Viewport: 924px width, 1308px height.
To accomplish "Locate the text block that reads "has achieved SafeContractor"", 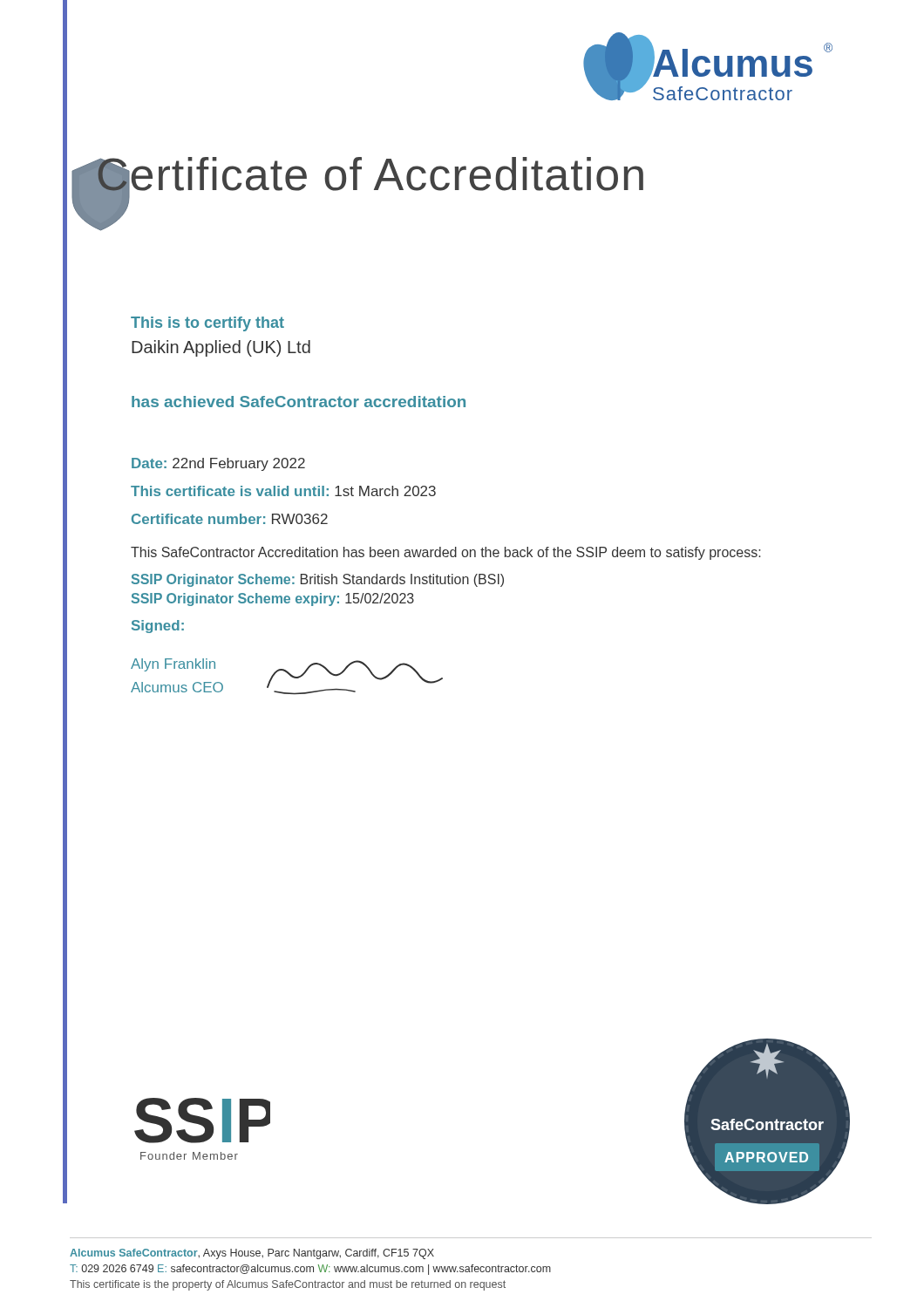I will coord(299,402).
